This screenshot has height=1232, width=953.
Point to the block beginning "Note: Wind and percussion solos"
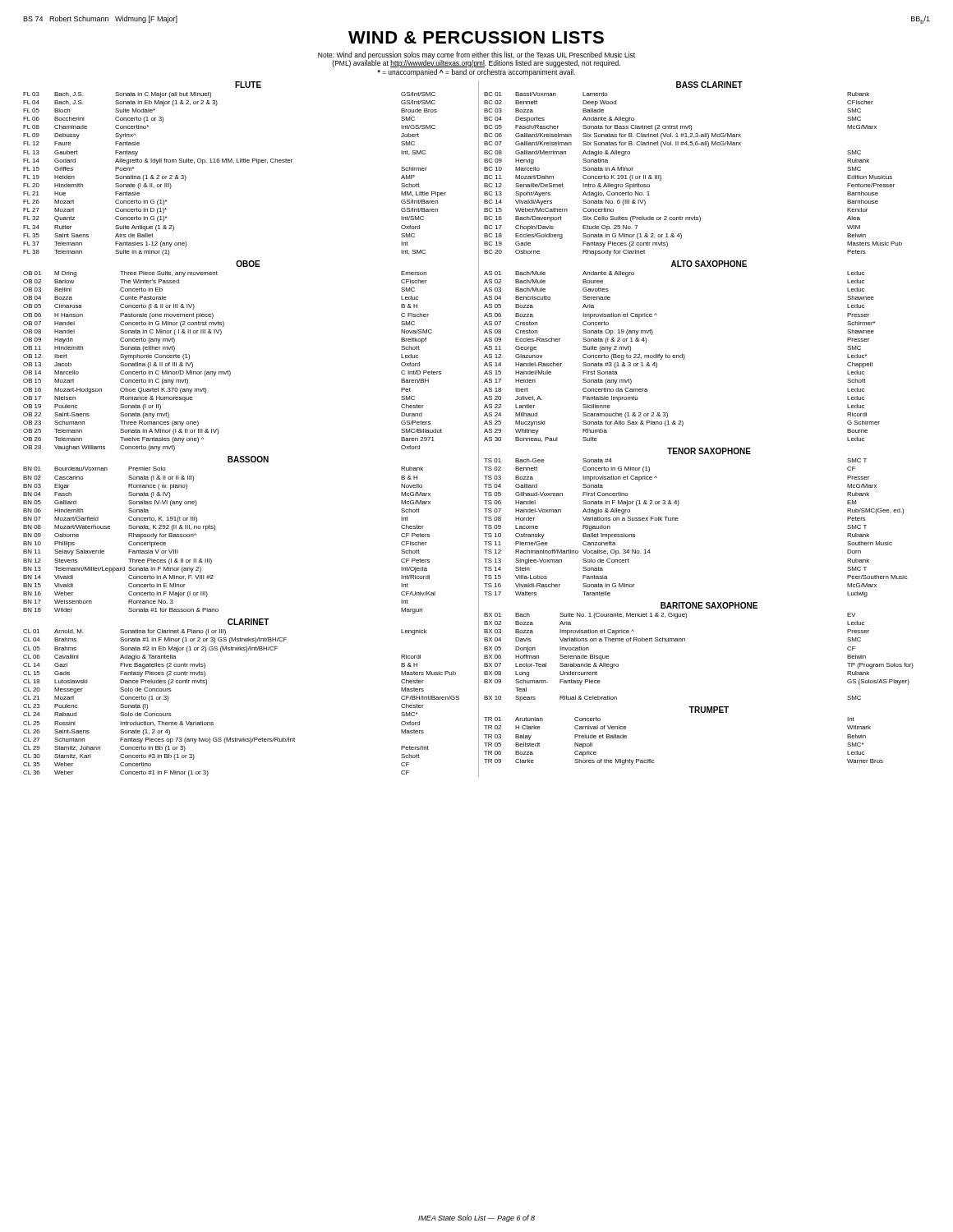pos(476,59)
